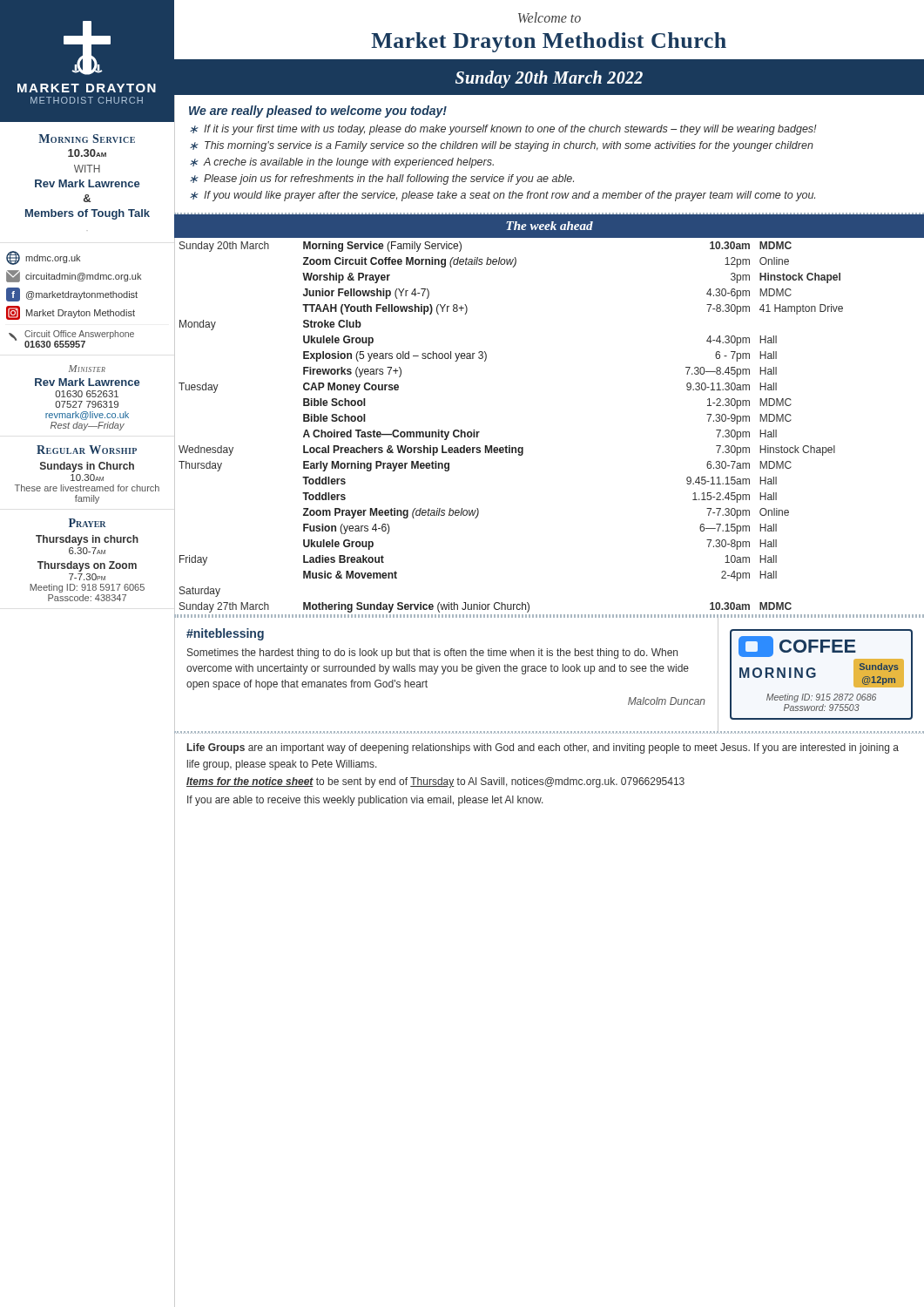Find the block starting "Morning Service 10.30am WITH"
This screenshot has width=924, height=1307.
point(87,184)
